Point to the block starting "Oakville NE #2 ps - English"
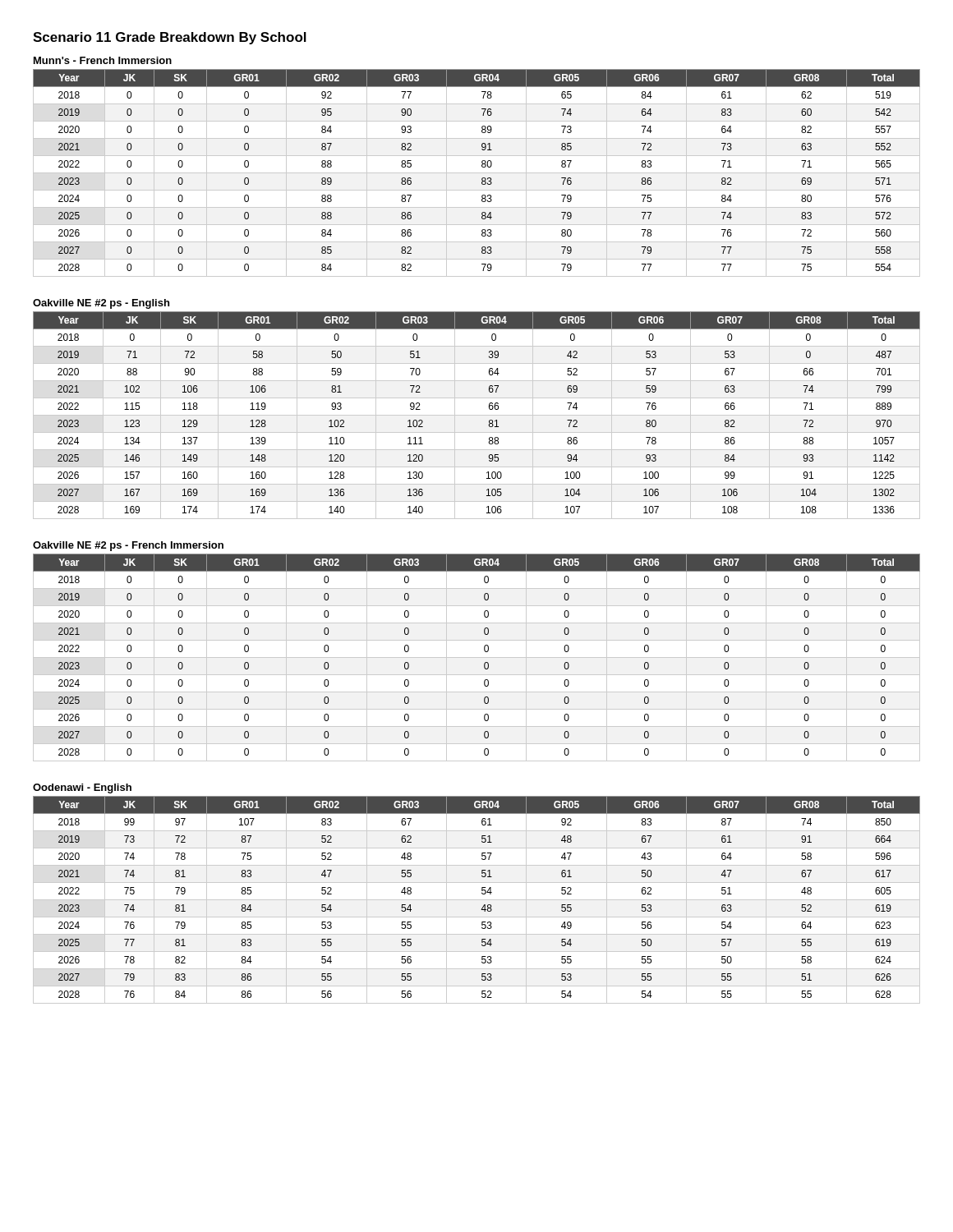This screenshot has height=1232, width=953. [101, 303]
